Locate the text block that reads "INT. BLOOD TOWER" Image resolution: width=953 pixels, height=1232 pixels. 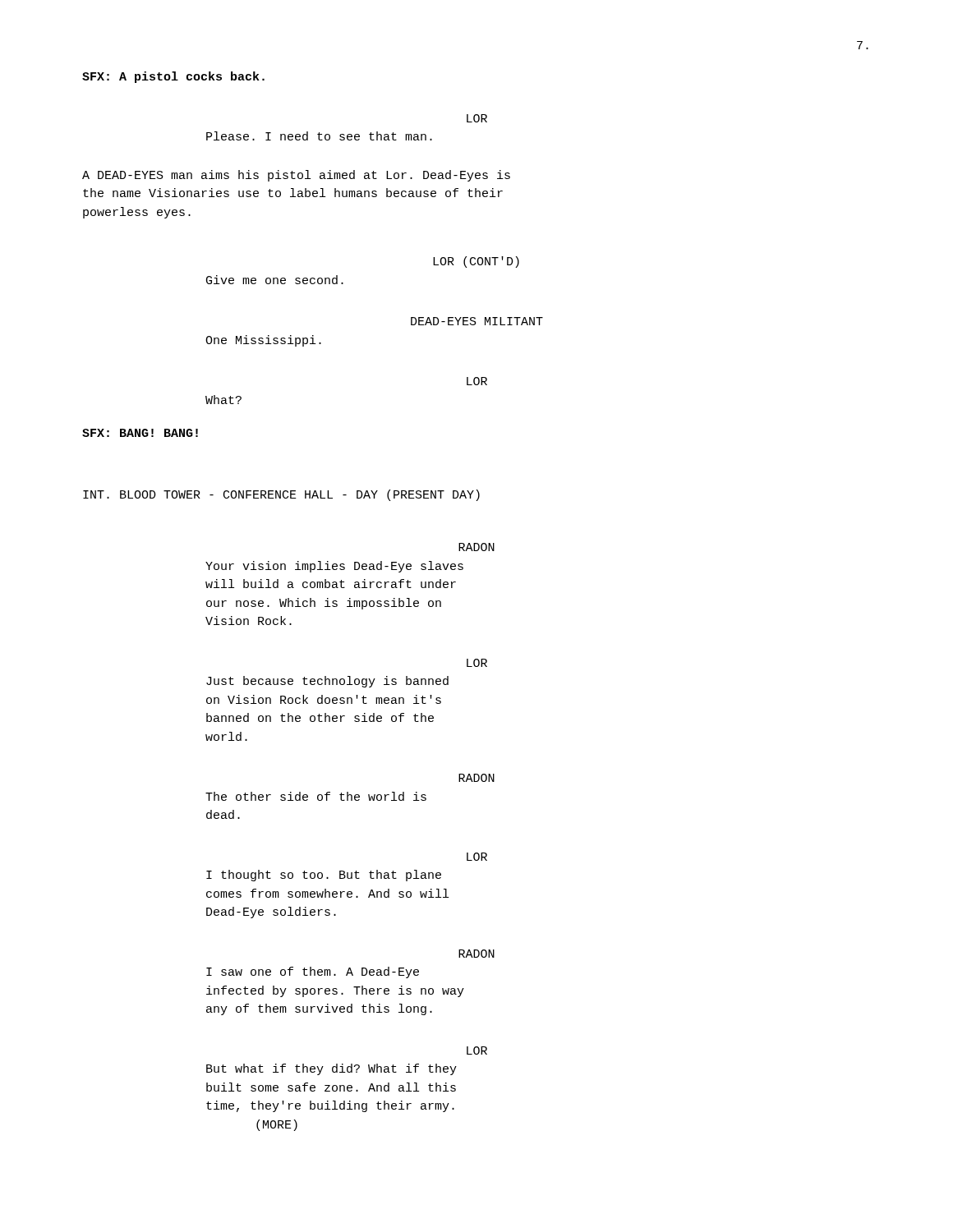click(x=282, y=495)
